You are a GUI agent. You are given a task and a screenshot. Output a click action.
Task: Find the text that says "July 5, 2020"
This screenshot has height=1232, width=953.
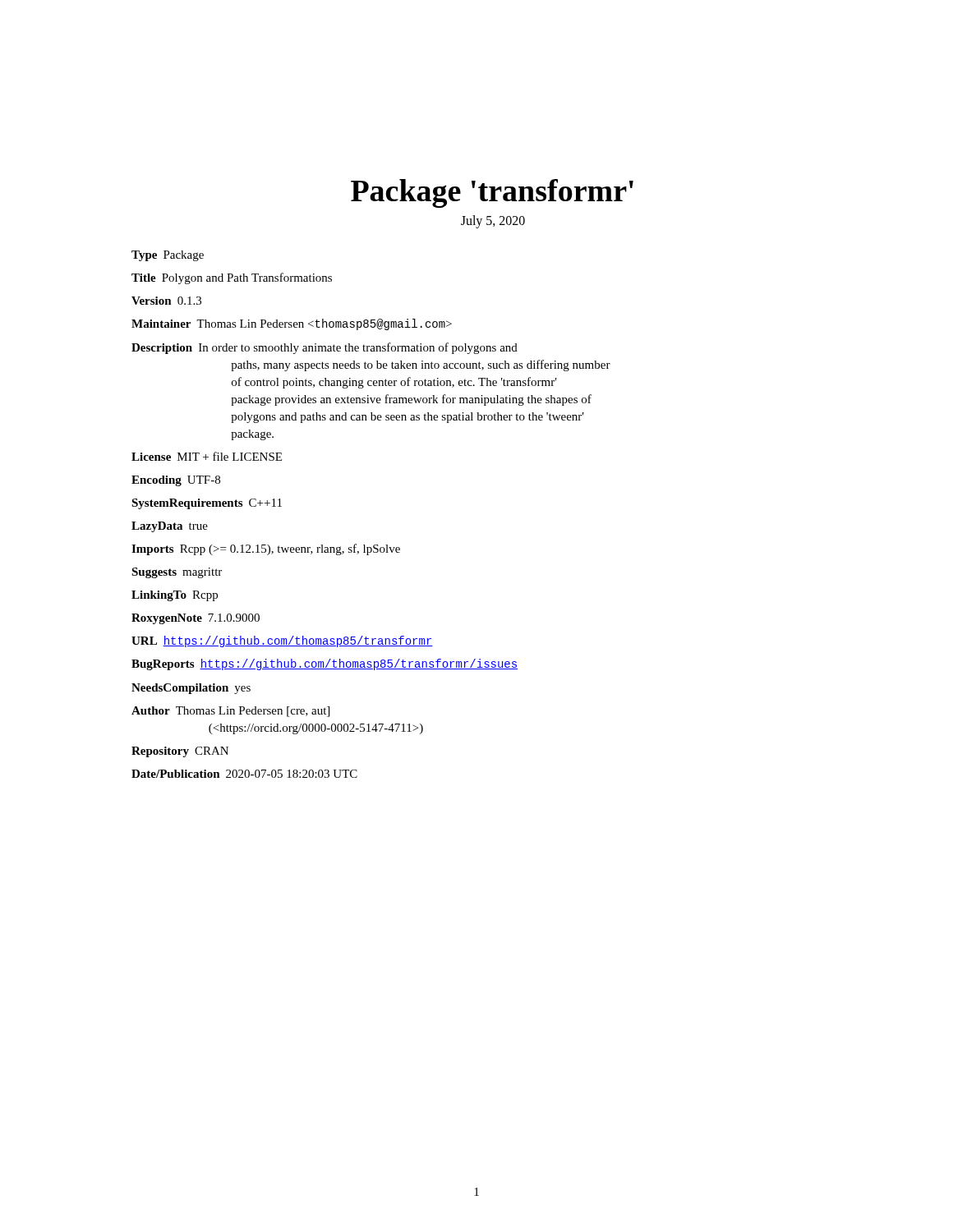coord(493,221)
